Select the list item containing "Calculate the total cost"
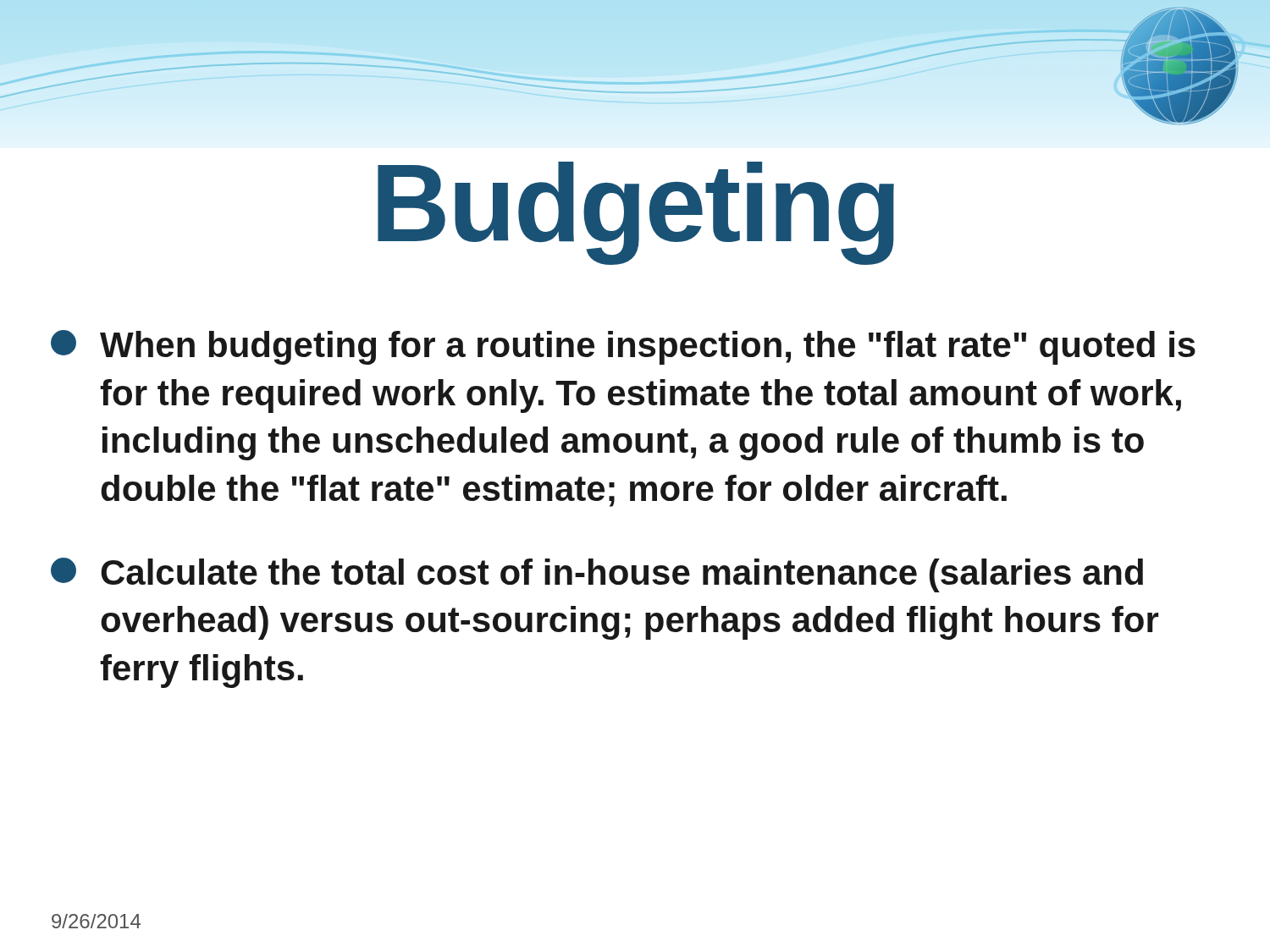Image resolution: width=1270 pixels, height=952 pixels. coord(635,621)
